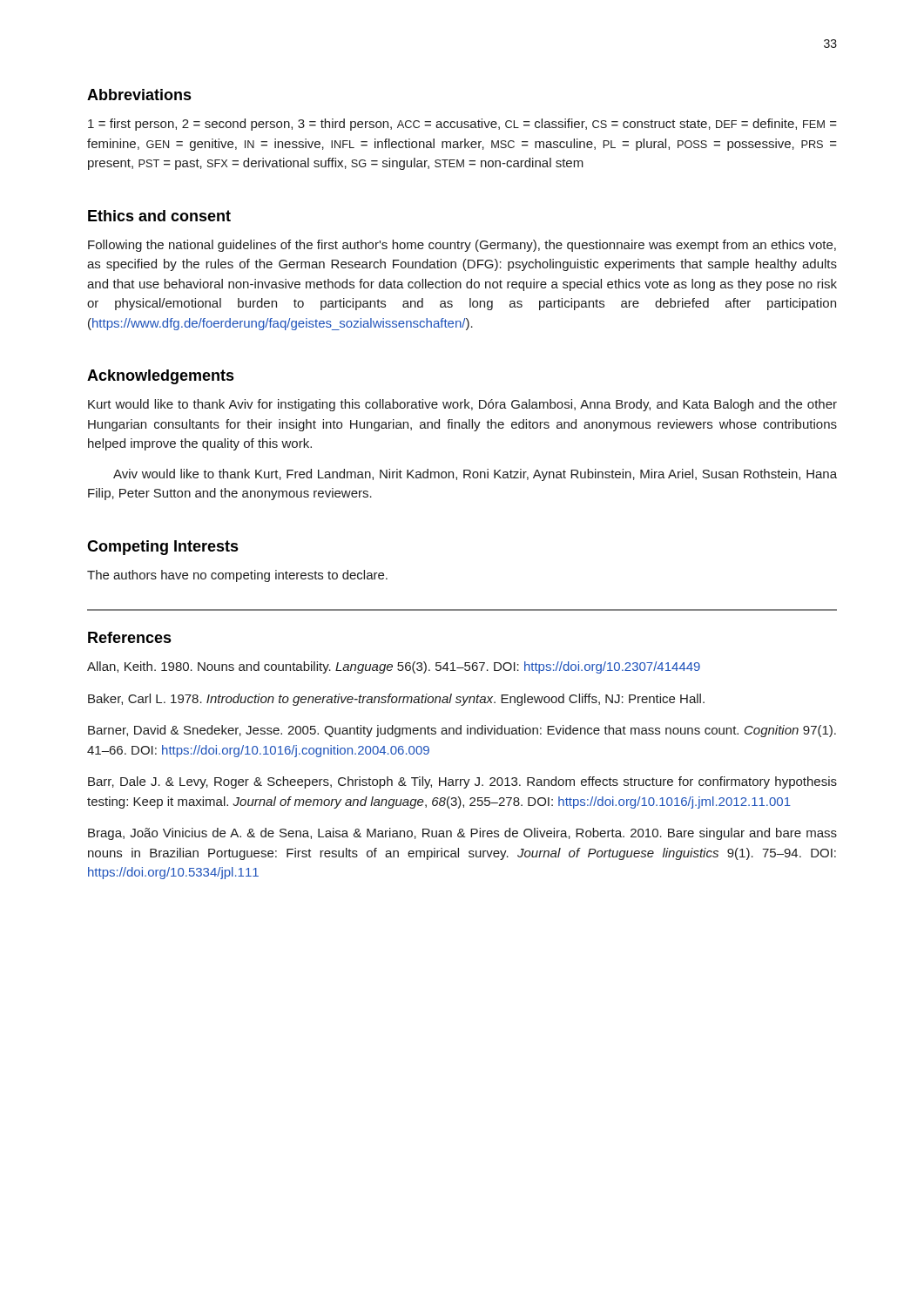
Task: Point to the block beginning "Braga, João Vinicius"
Action: [x=462, y=853]
